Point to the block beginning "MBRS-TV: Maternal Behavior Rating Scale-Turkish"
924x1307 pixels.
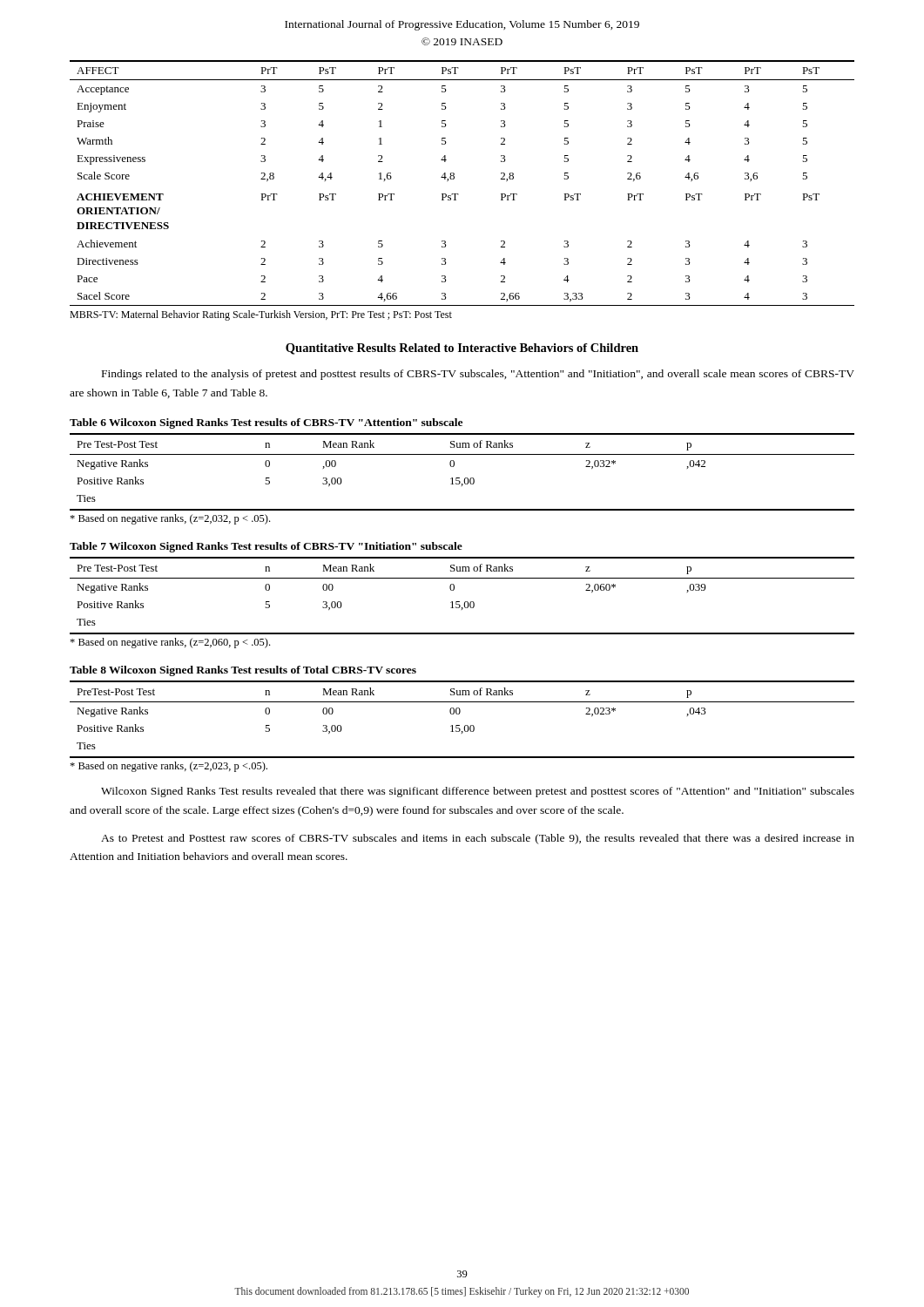click(x=261, y=315)
